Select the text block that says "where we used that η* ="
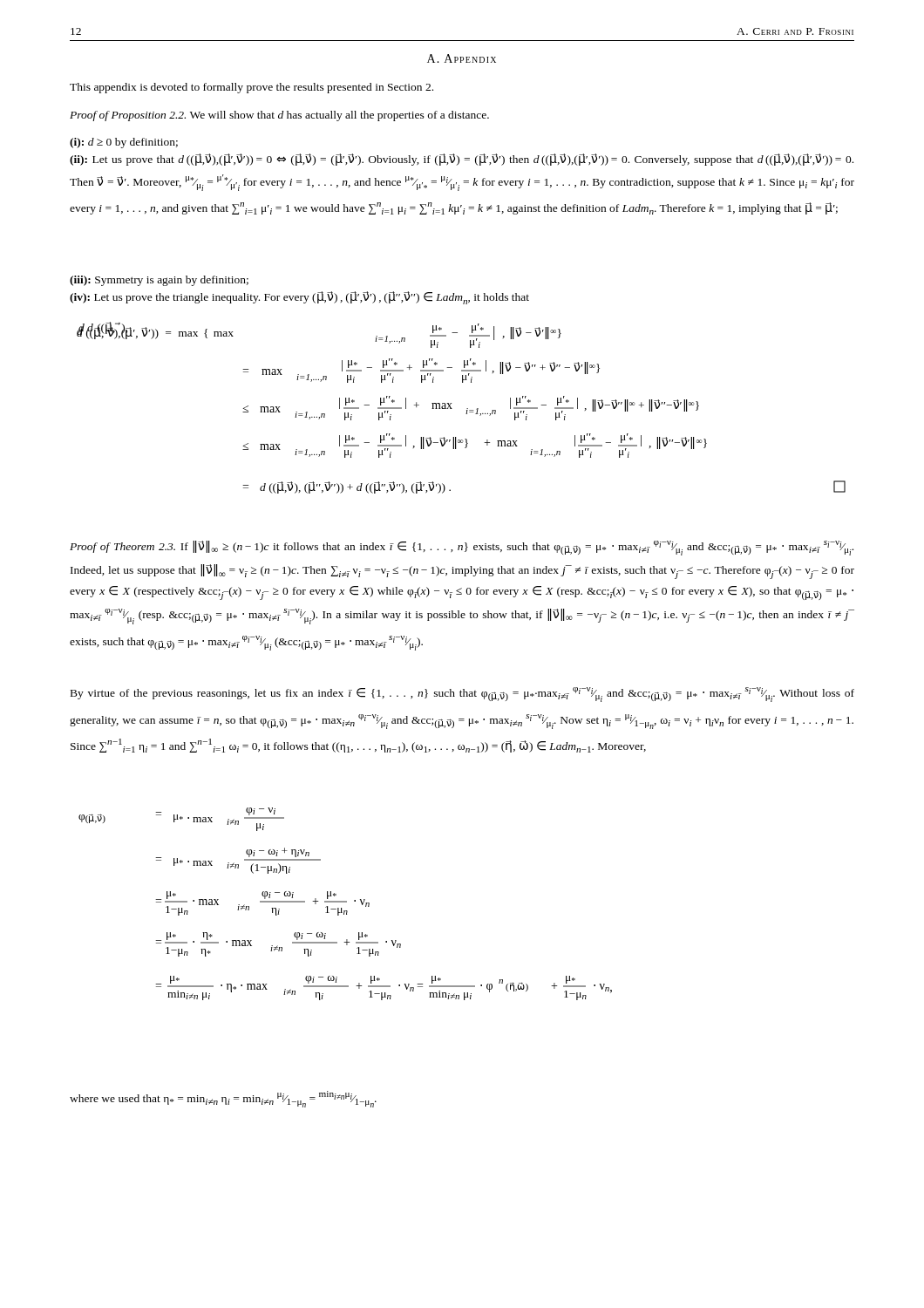Screen dimensions: 1308x924 point(223,1099)
